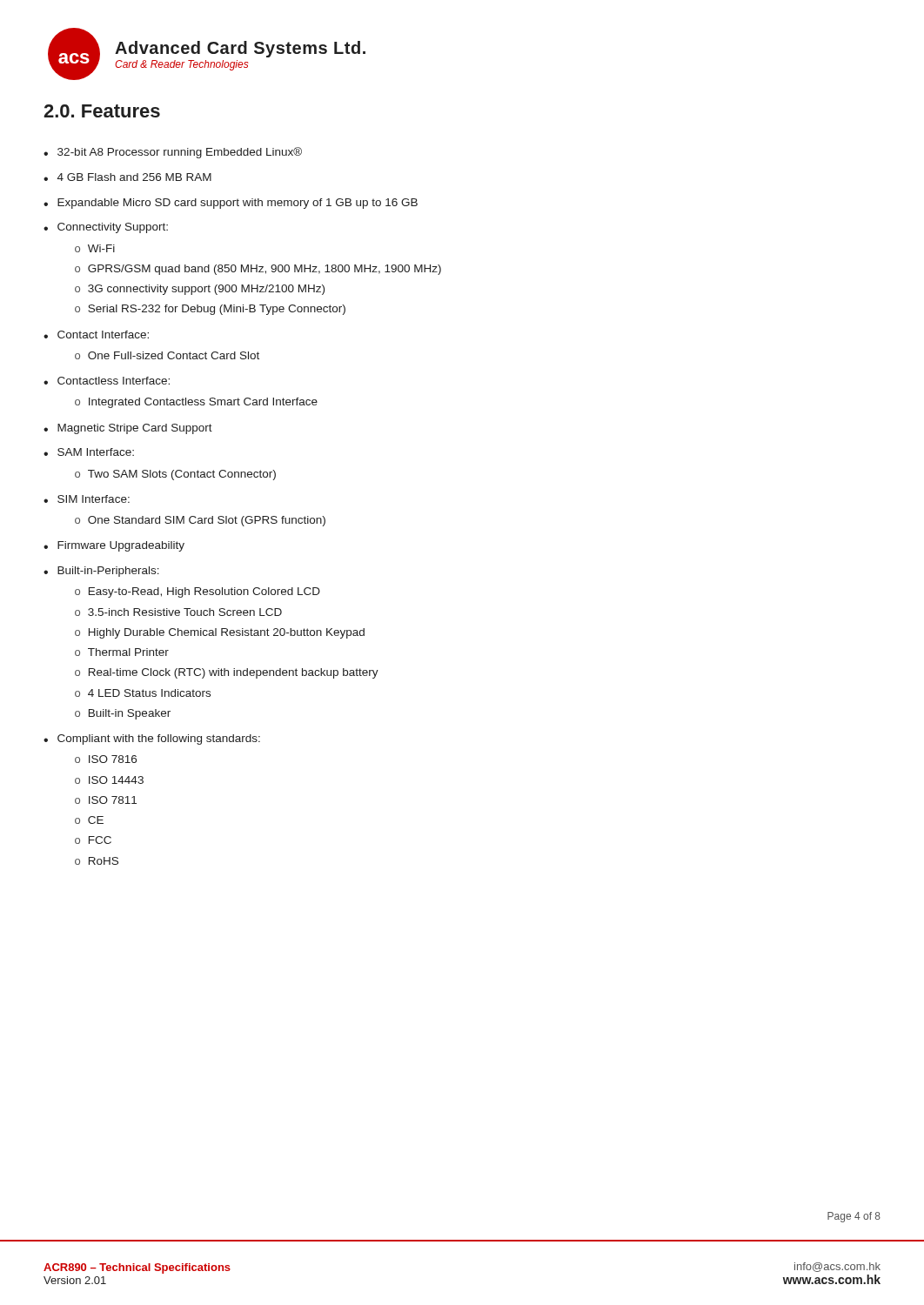Find "oIntegrated Contactless Smart Card Interface" on this page
This screenshot has width=924, height=1305.
(196, 402)
